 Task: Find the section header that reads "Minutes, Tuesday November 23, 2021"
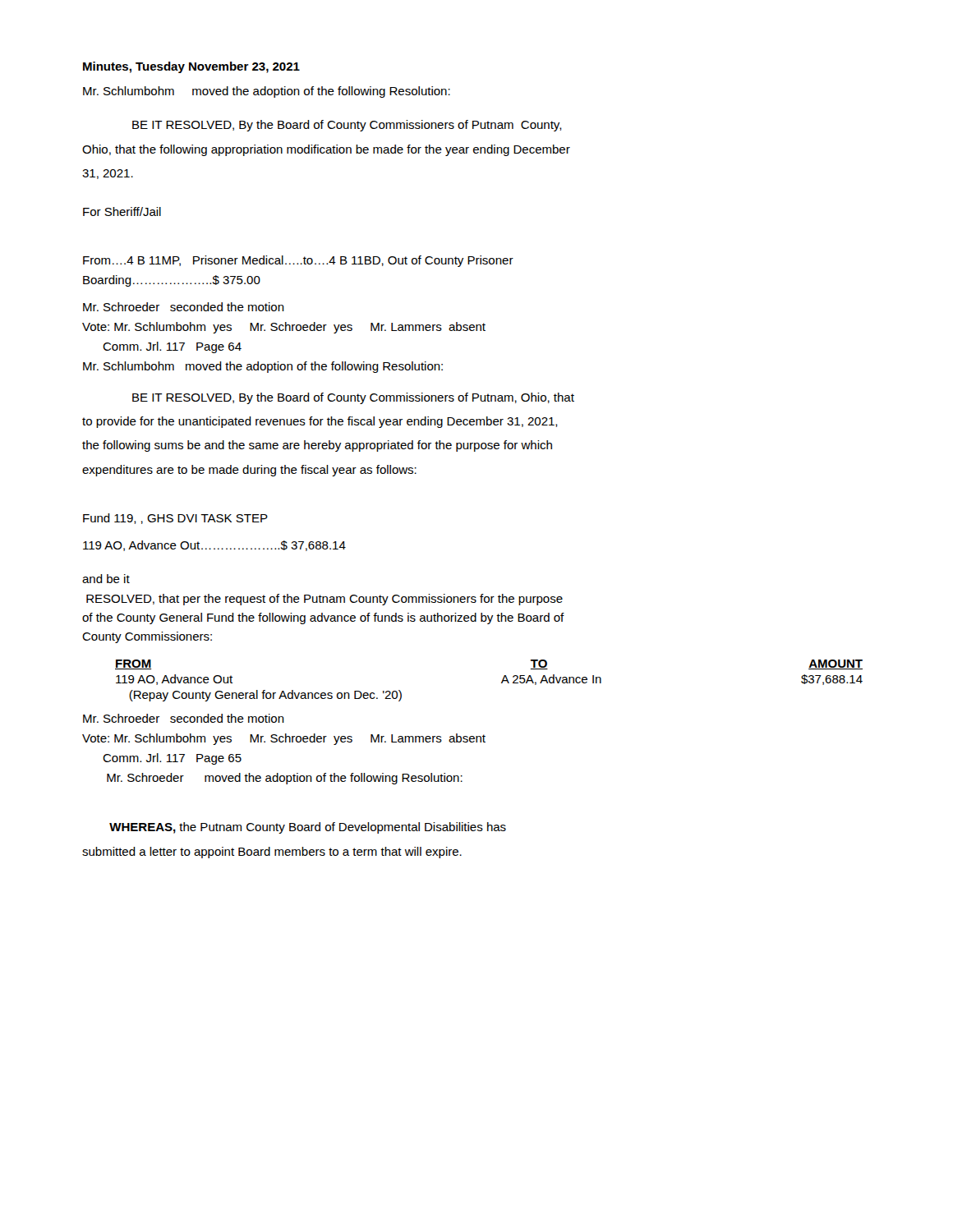(x=191, y=66)
